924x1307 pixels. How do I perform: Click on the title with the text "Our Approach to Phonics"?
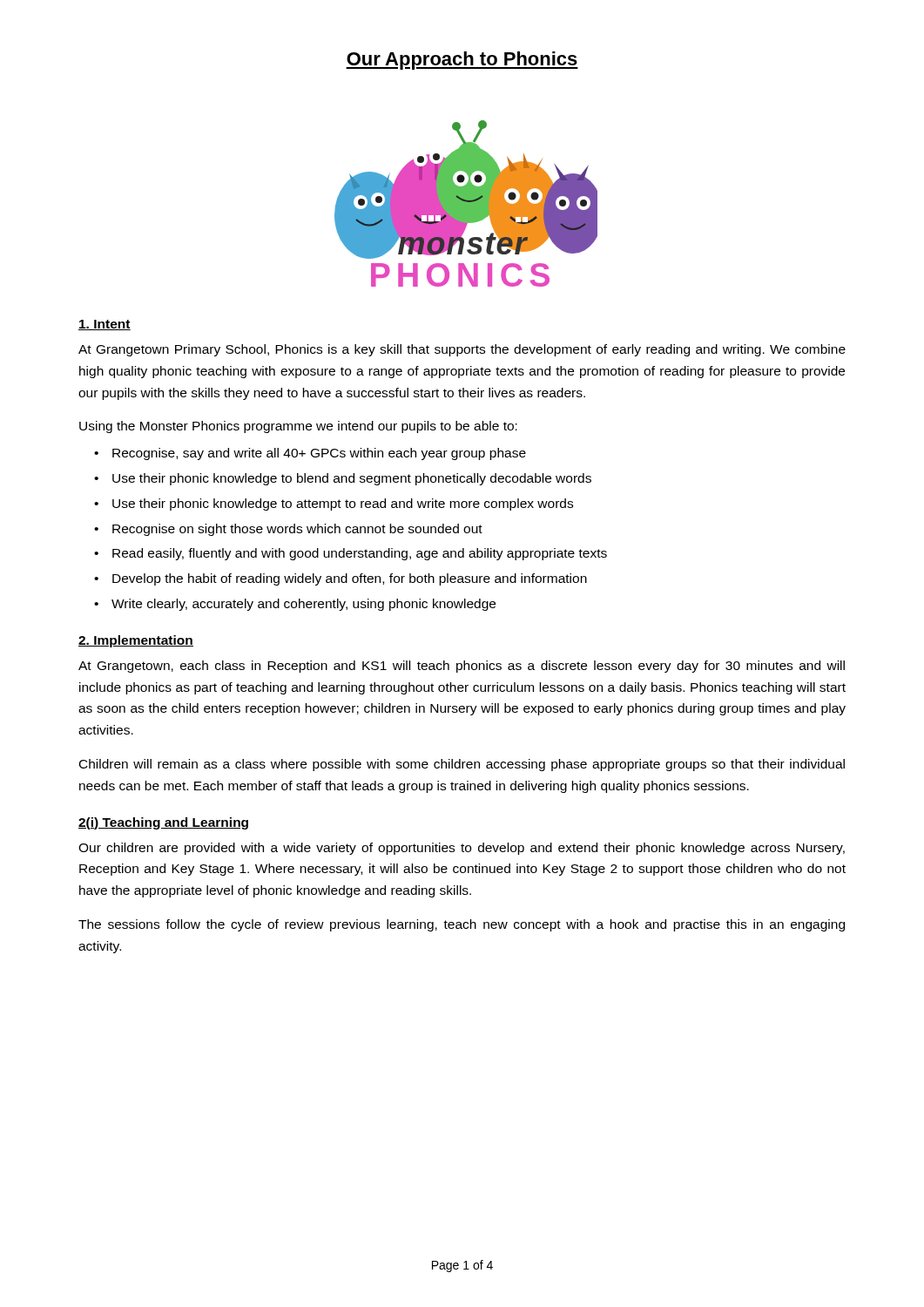[x=462, y=59]
